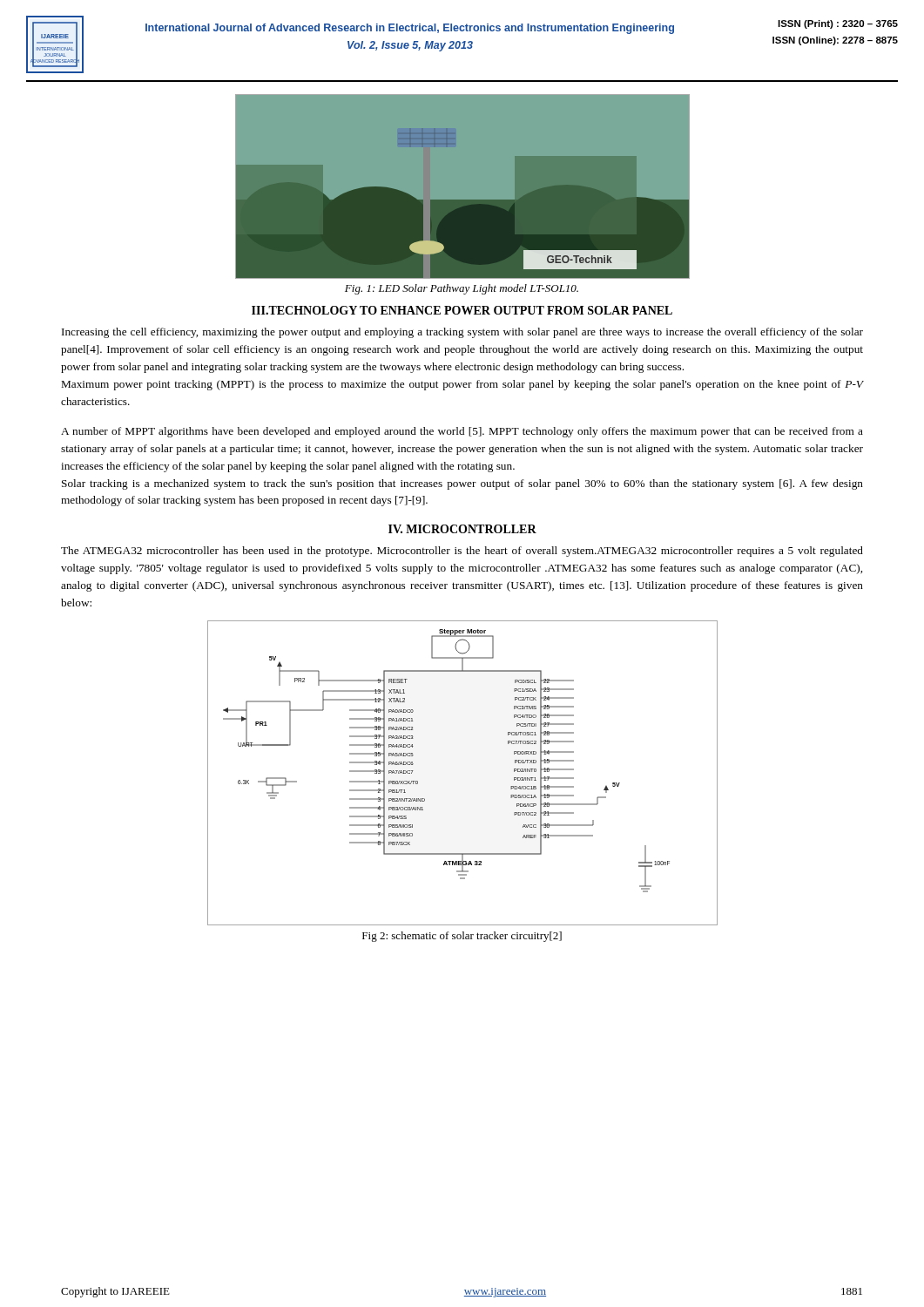Click the passage that begins "A number of"
Viewport: 924px width, 1307px height.
pyautogui.click(x=462, y=465)
